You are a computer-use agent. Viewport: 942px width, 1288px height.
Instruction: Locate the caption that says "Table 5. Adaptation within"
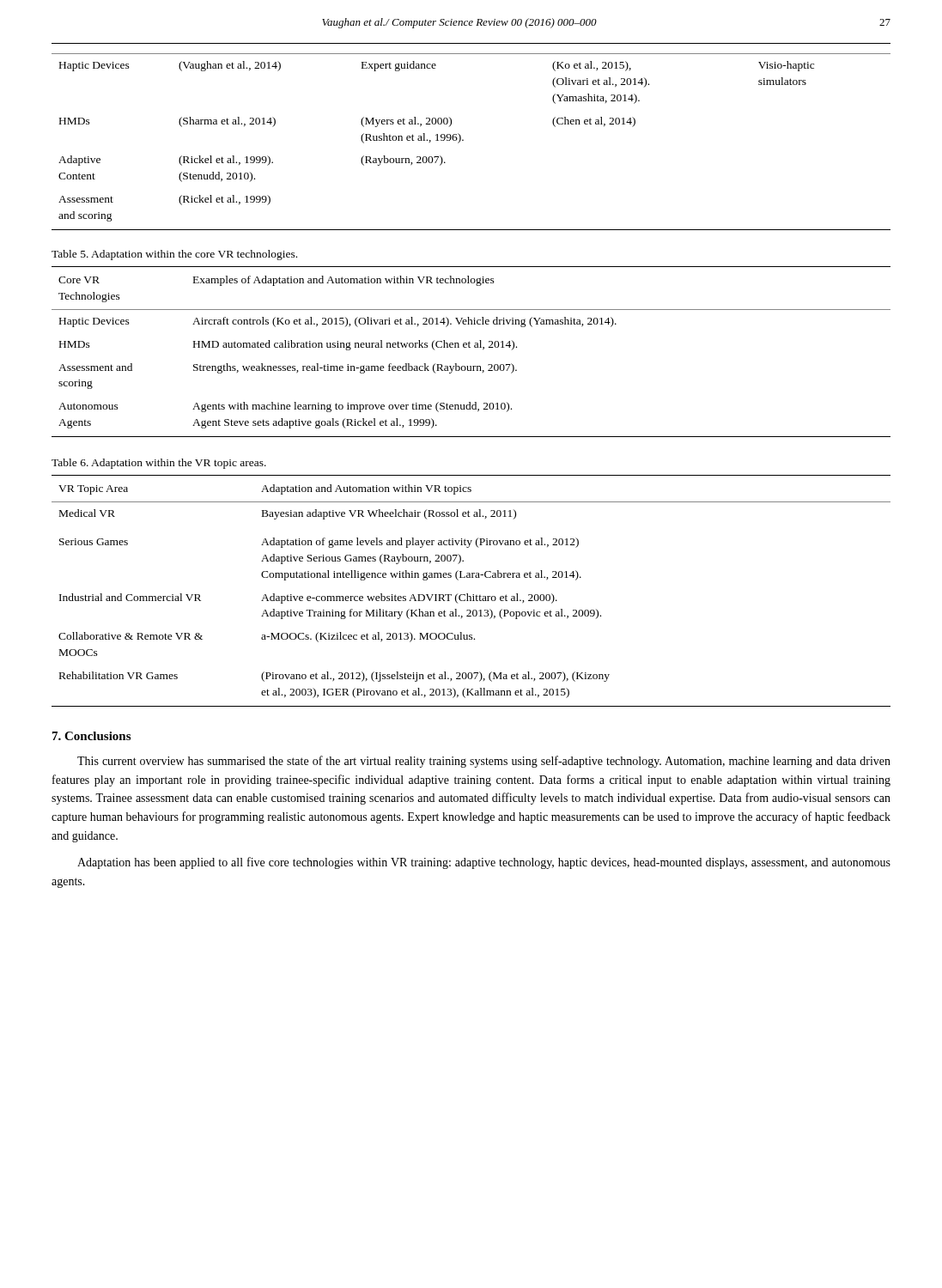(175, 254)
